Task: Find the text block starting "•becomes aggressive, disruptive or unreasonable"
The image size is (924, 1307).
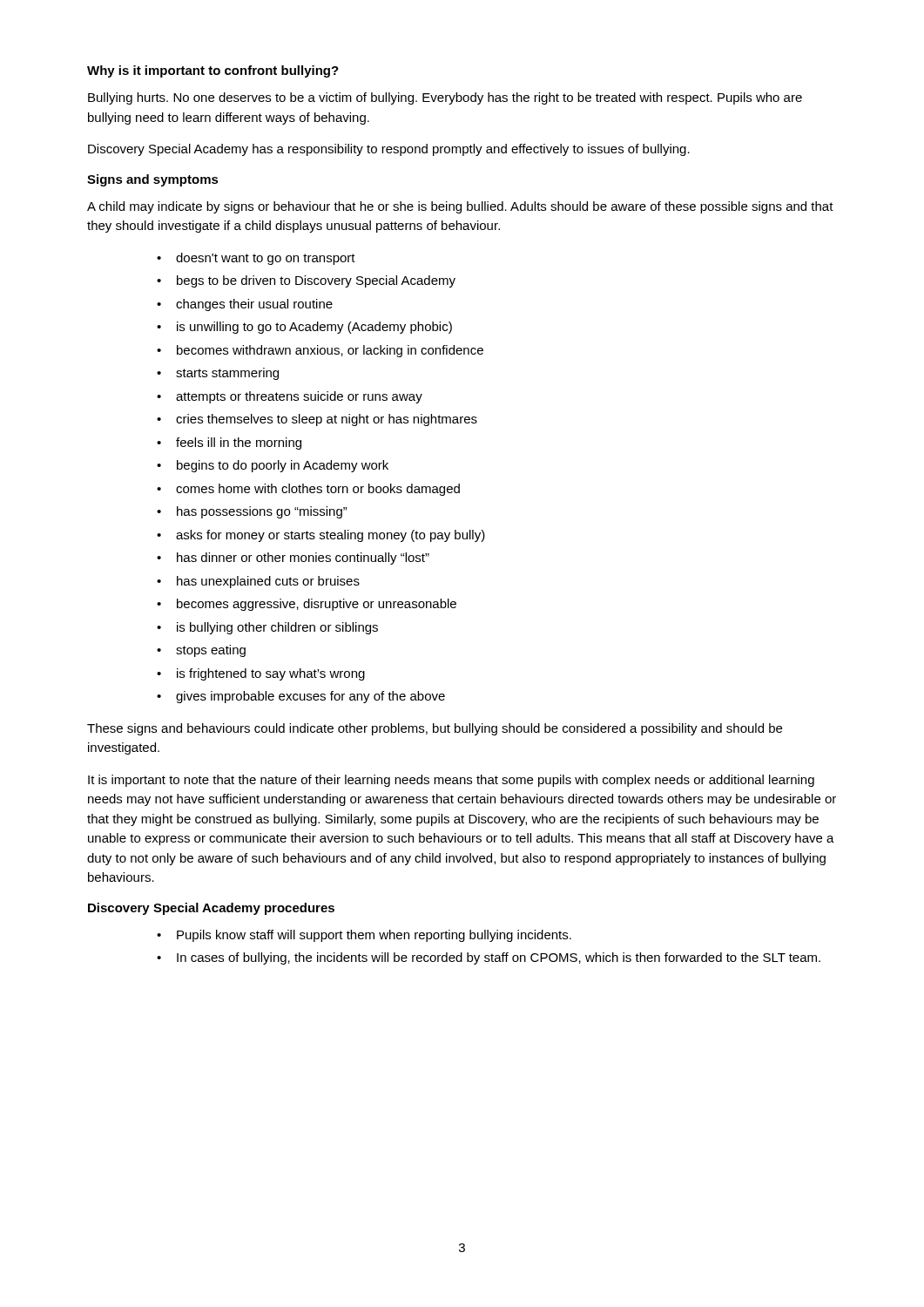Action: tap(307, 604)
